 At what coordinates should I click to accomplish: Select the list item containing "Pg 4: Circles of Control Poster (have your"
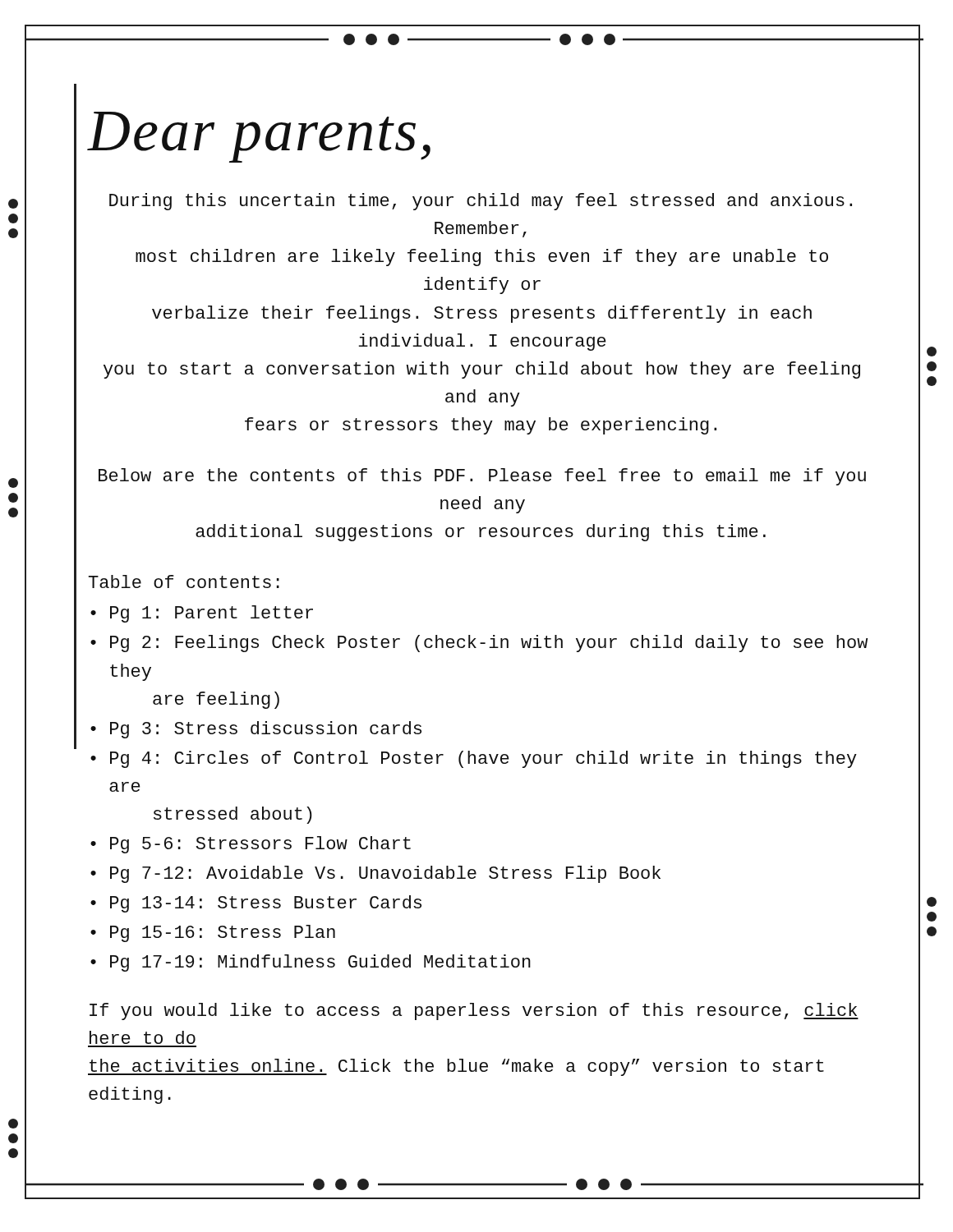483,759
